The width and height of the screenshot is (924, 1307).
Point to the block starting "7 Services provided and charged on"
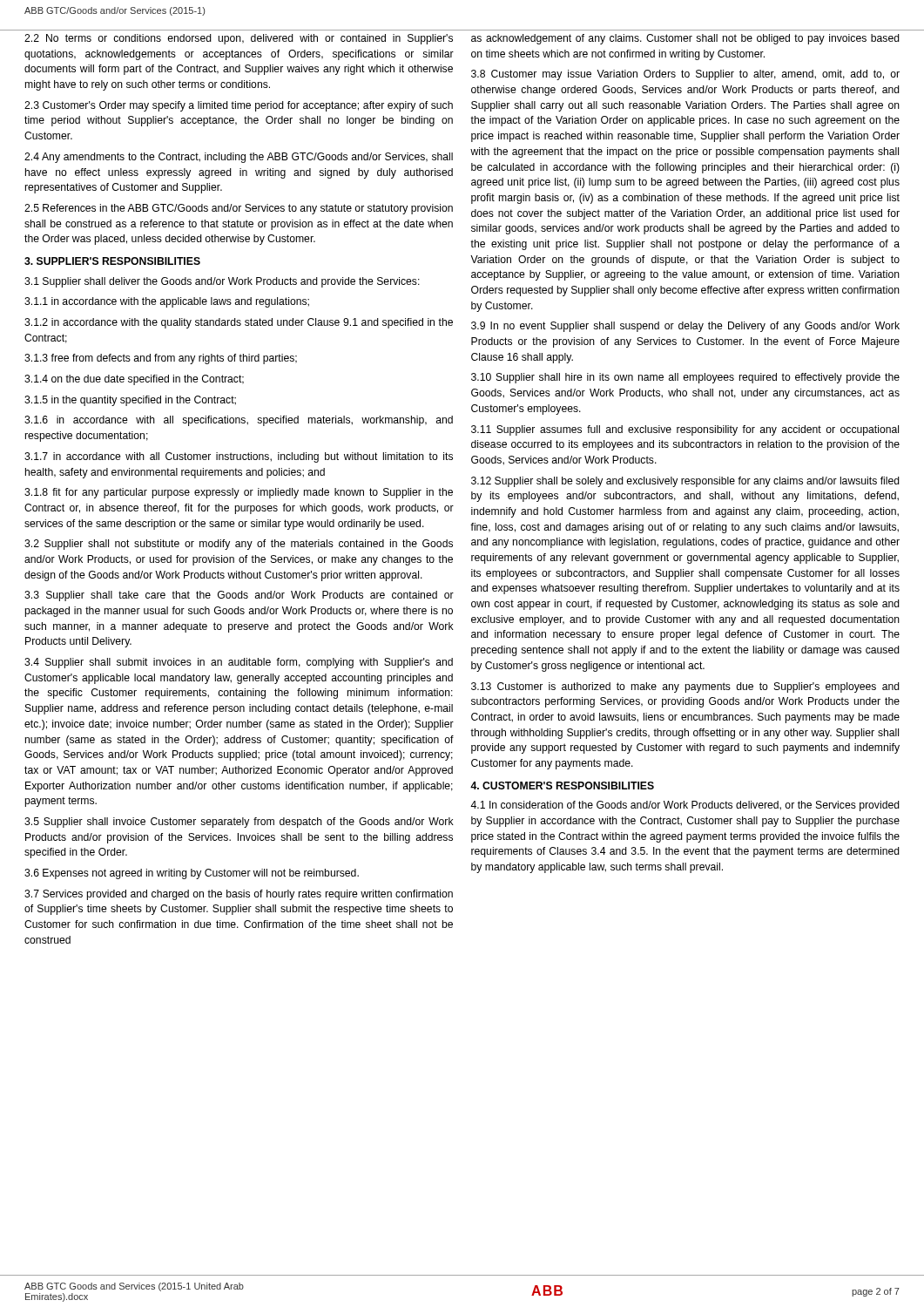click(239, 917)
